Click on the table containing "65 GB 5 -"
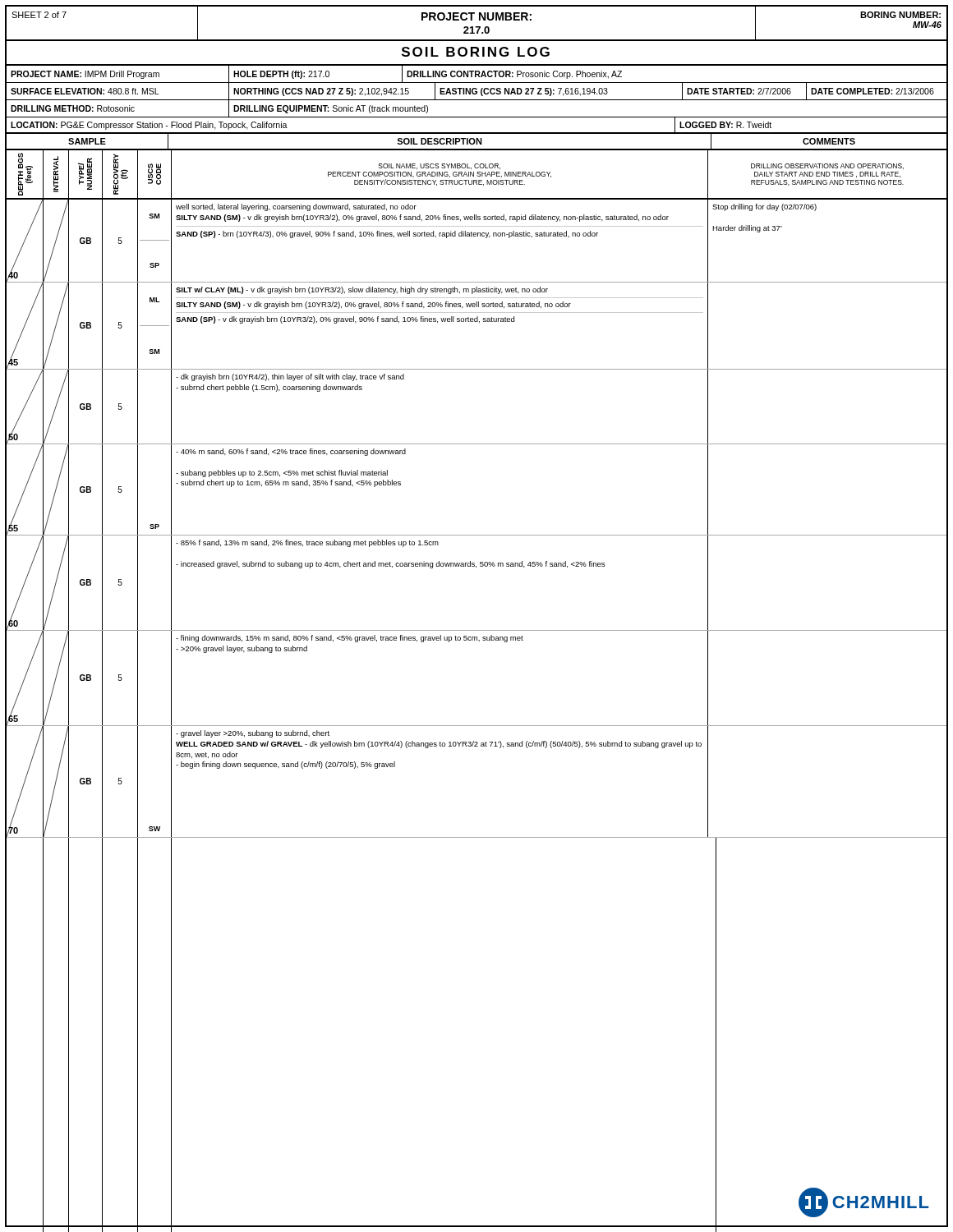This screenshot has height=1232, width=953. point(476,678)
